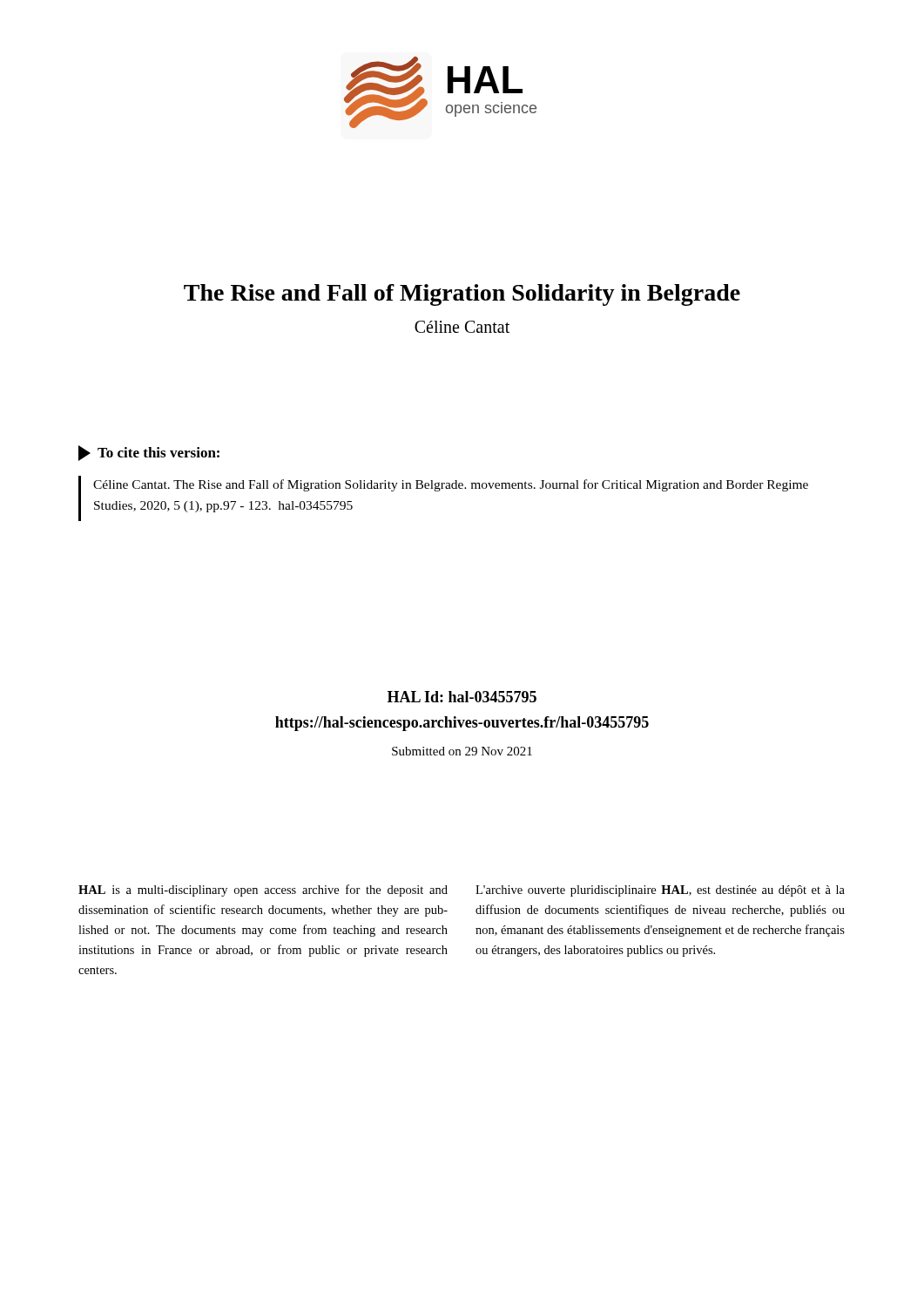Find the block on this page that starts "Céline Cantat. The Rise and Fall of"

pyautogui.click(x=451, y=495)
